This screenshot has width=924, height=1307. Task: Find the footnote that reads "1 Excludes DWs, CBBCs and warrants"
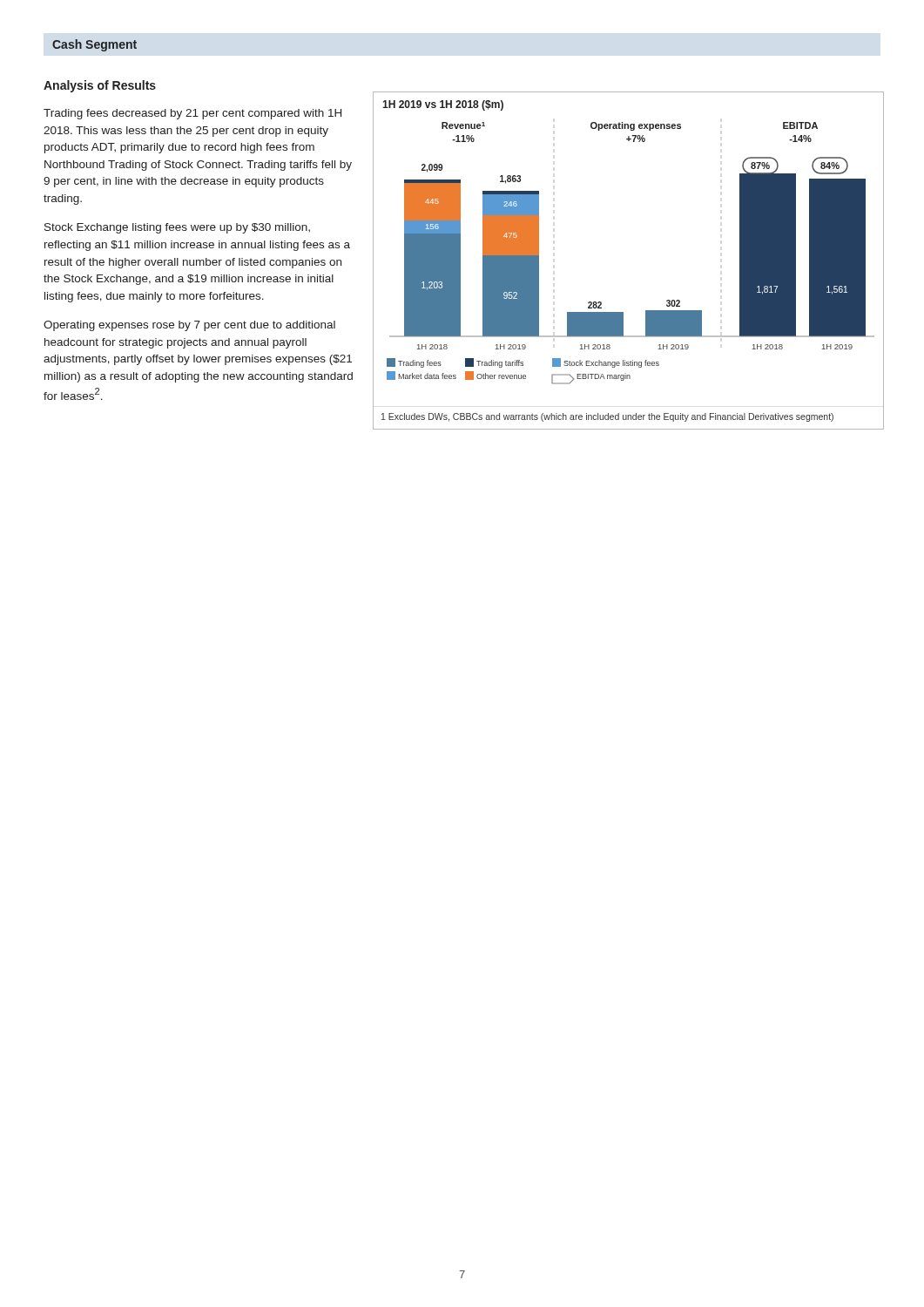coord(607,417)
